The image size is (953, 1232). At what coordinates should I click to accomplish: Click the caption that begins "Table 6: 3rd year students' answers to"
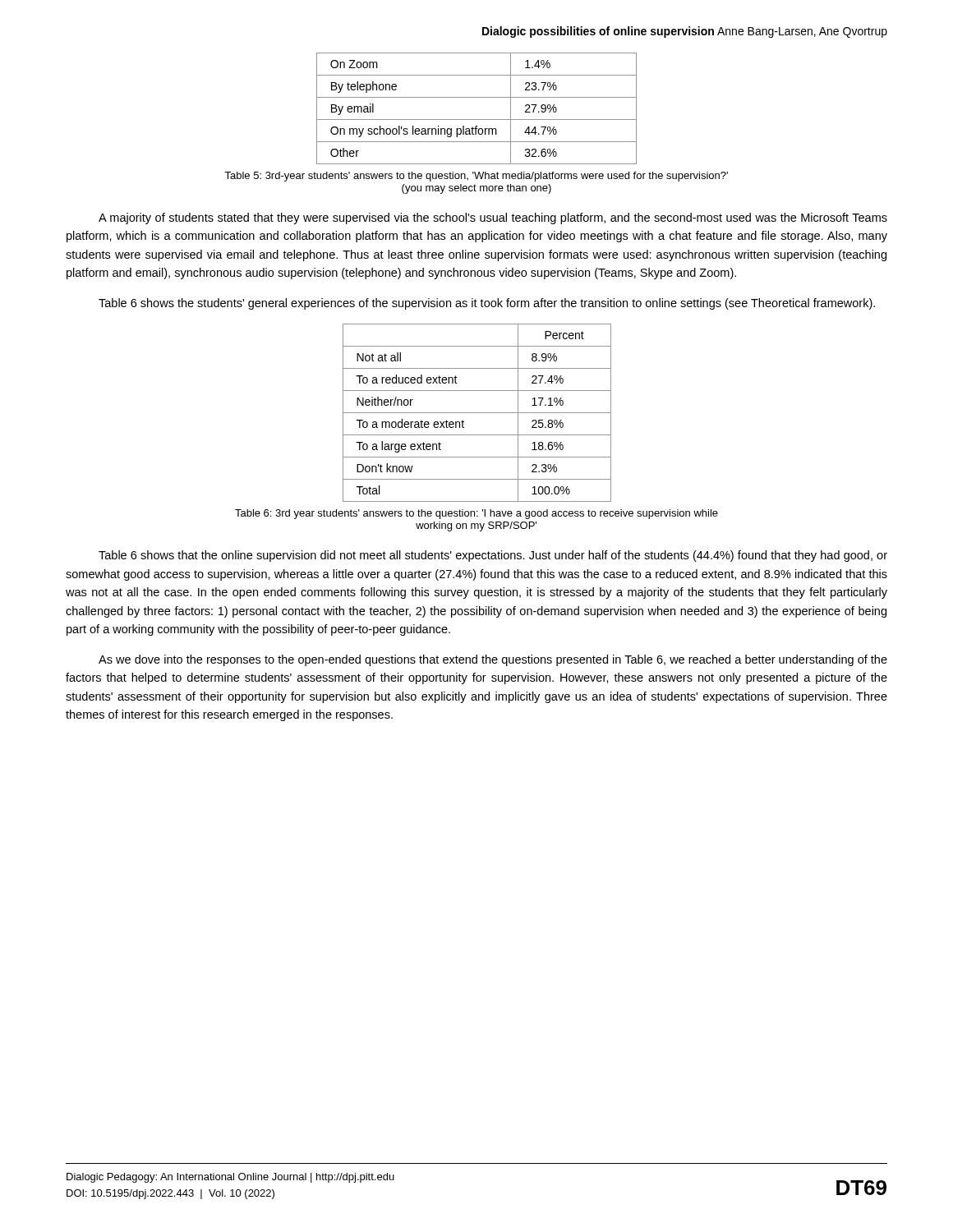coord(476,519)
